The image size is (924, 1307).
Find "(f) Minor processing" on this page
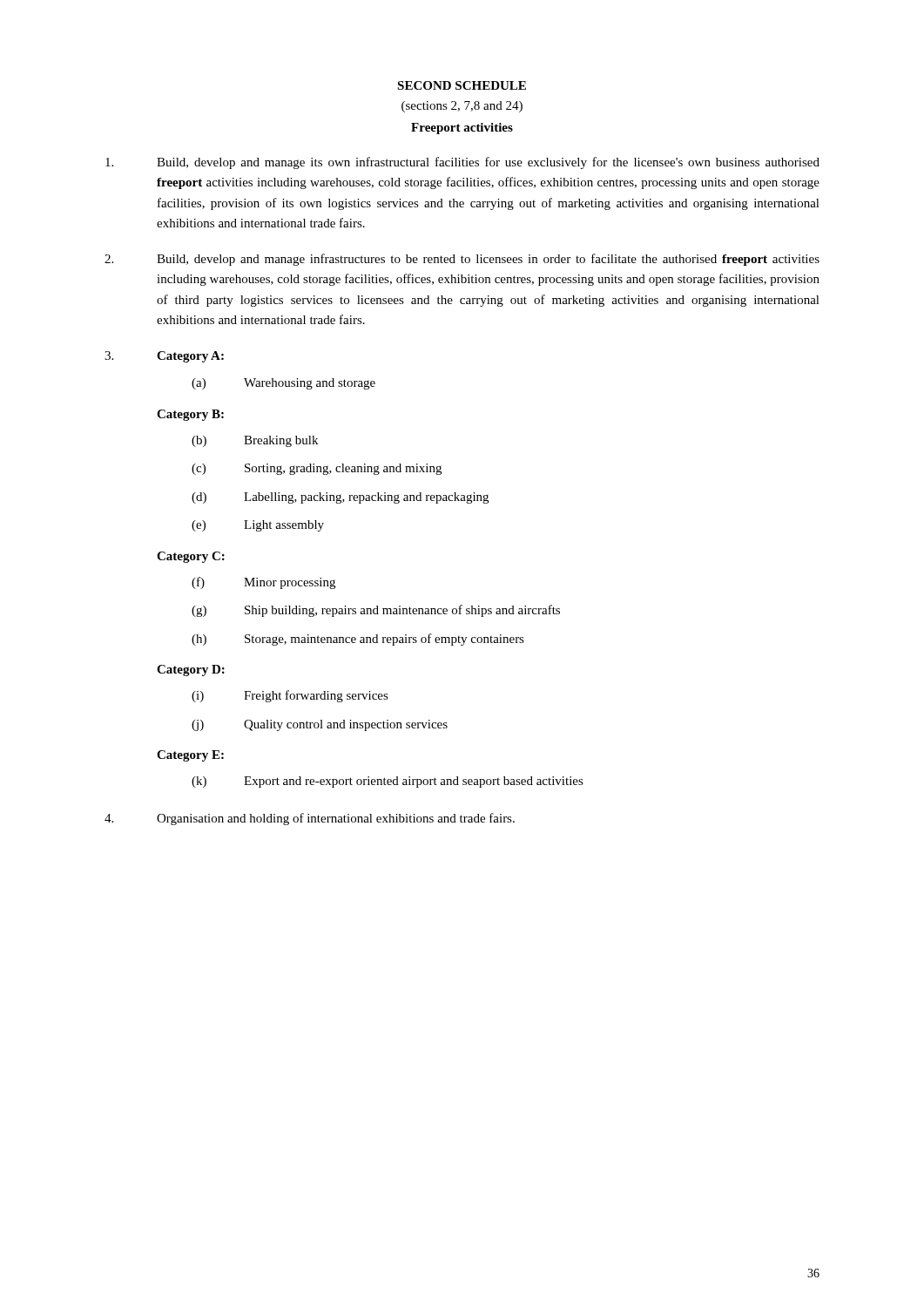pyautogui.click(x=263, y=583)
